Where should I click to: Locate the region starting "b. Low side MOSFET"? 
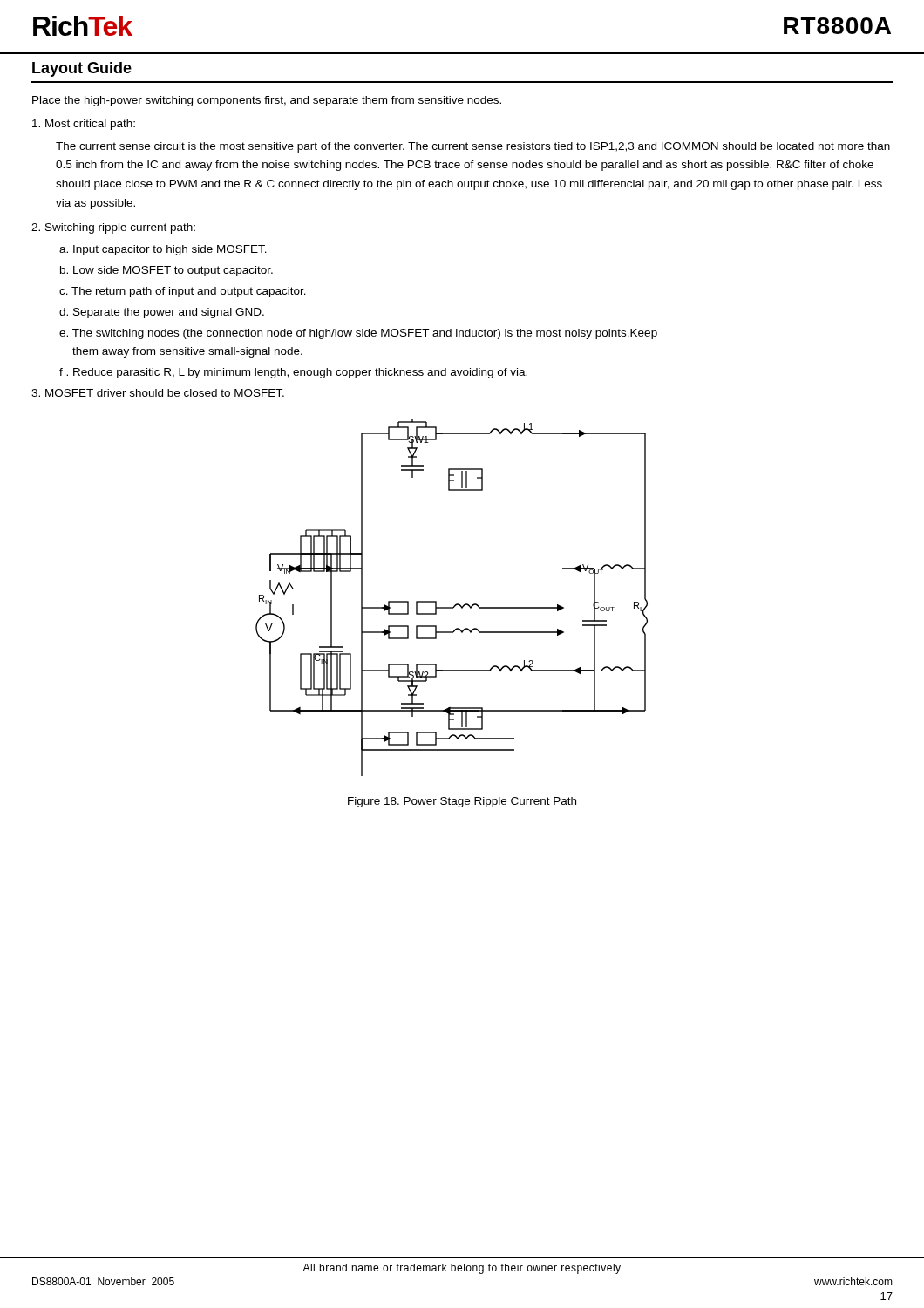166,270
